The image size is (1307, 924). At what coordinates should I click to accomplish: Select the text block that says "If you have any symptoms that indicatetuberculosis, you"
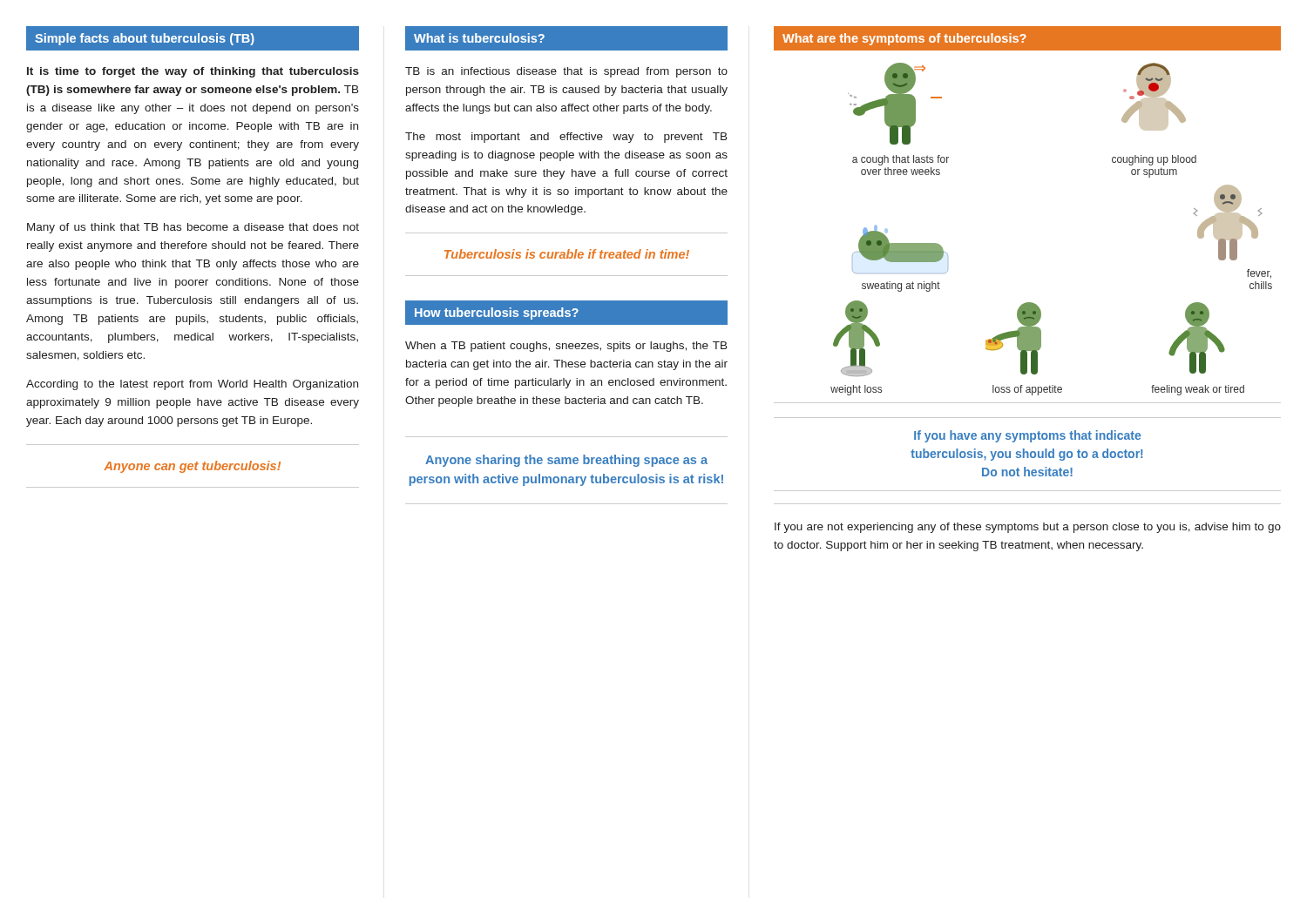click(x=1027, y=454)
